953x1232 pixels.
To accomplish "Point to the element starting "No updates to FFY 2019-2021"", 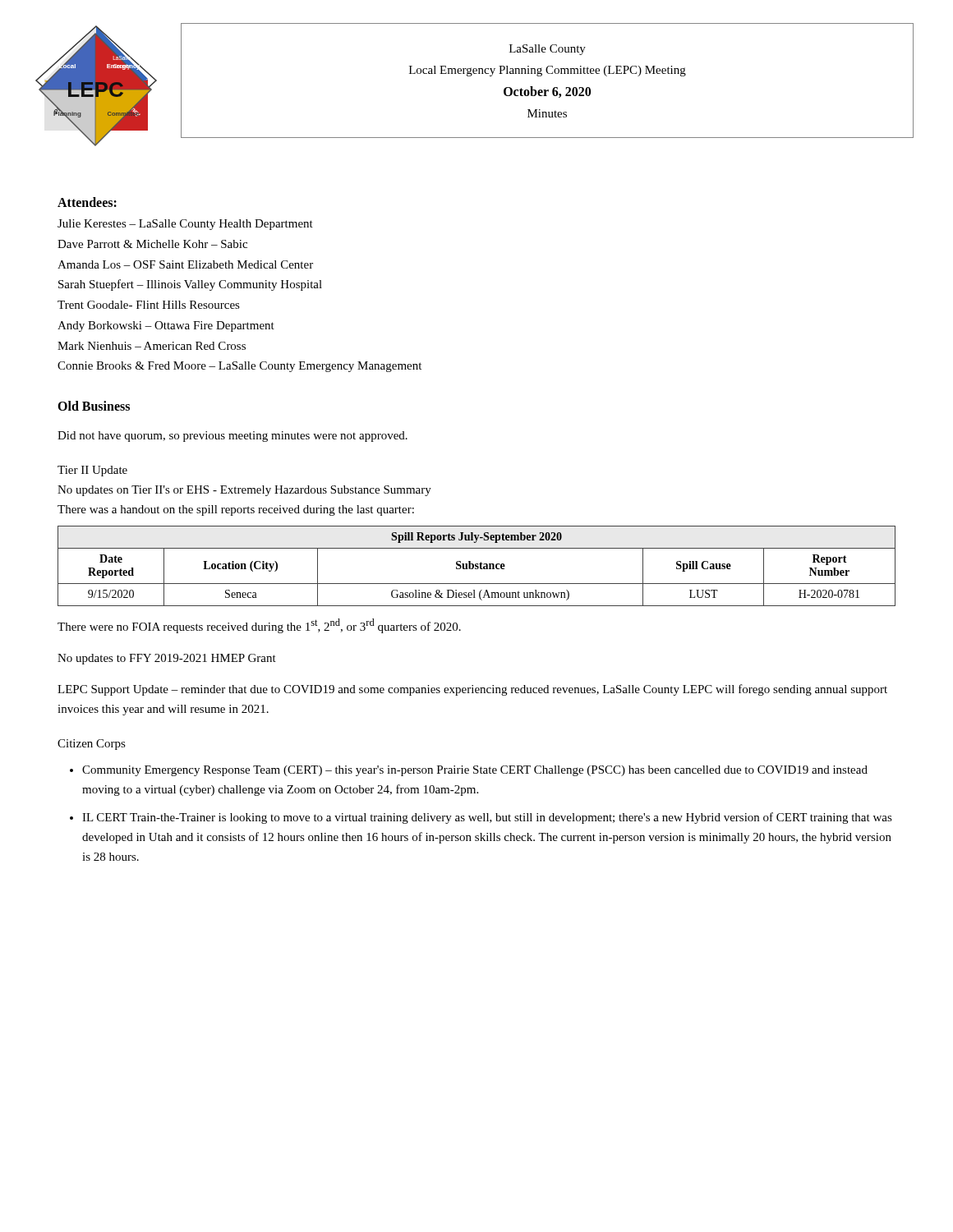I will (x=167, y=658).
